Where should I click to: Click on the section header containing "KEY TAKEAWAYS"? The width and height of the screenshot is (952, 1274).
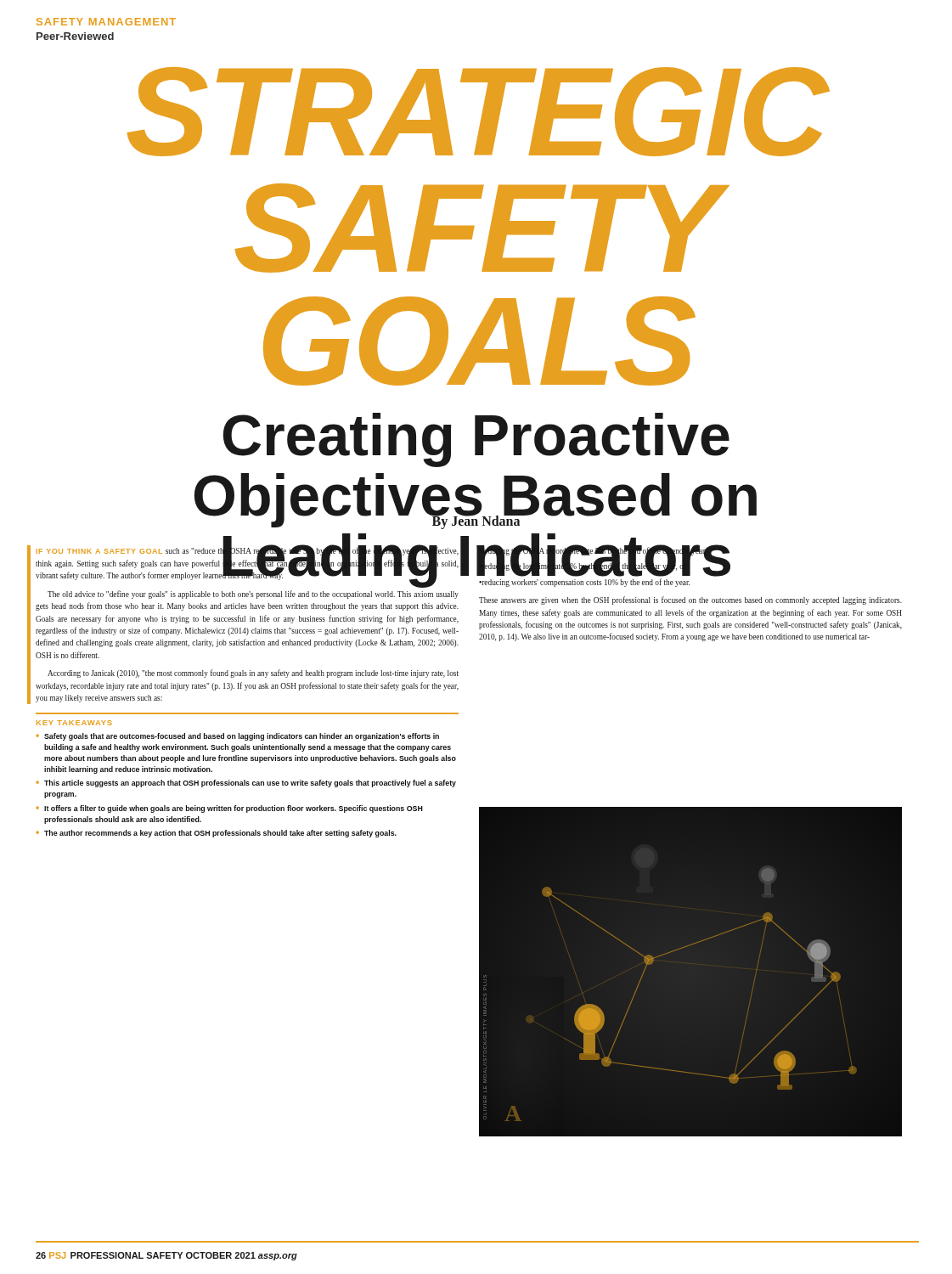tap(247, 720)
